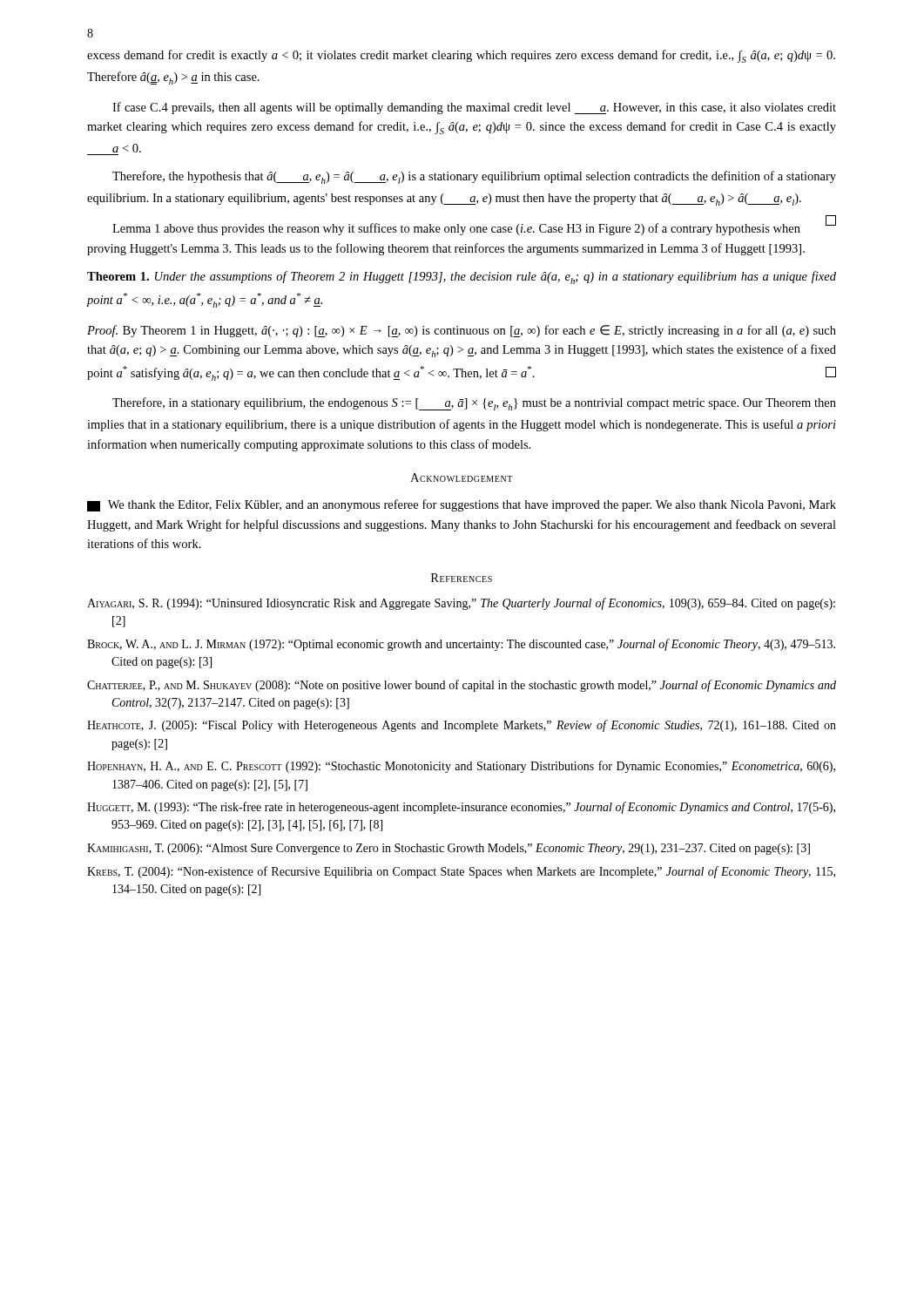Click on the text block starting "excess demand for"
924x1307 pixels.
tap(462, 67)
